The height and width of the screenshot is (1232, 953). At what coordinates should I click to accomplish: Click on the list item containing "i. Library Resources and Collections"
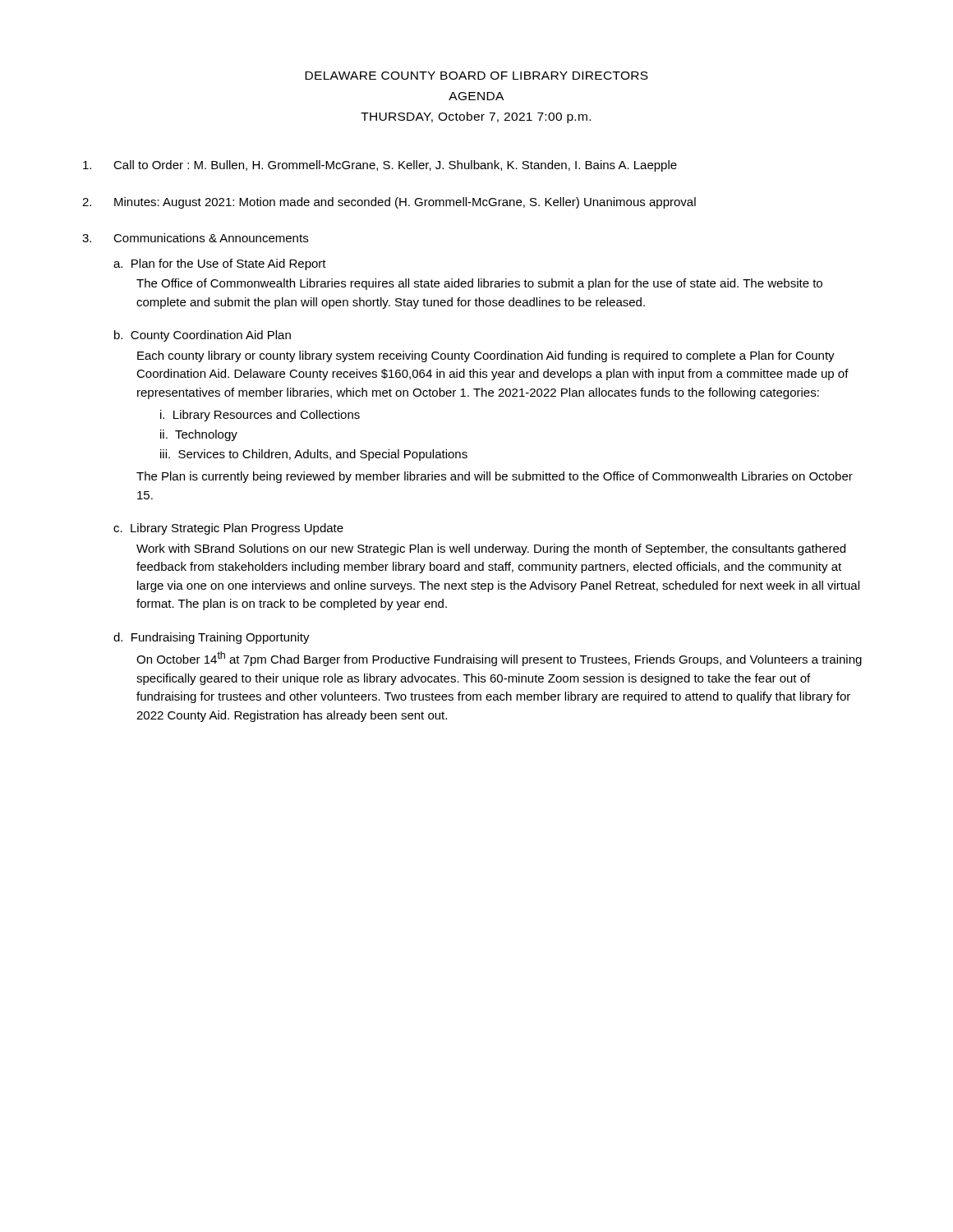point(260,415)
